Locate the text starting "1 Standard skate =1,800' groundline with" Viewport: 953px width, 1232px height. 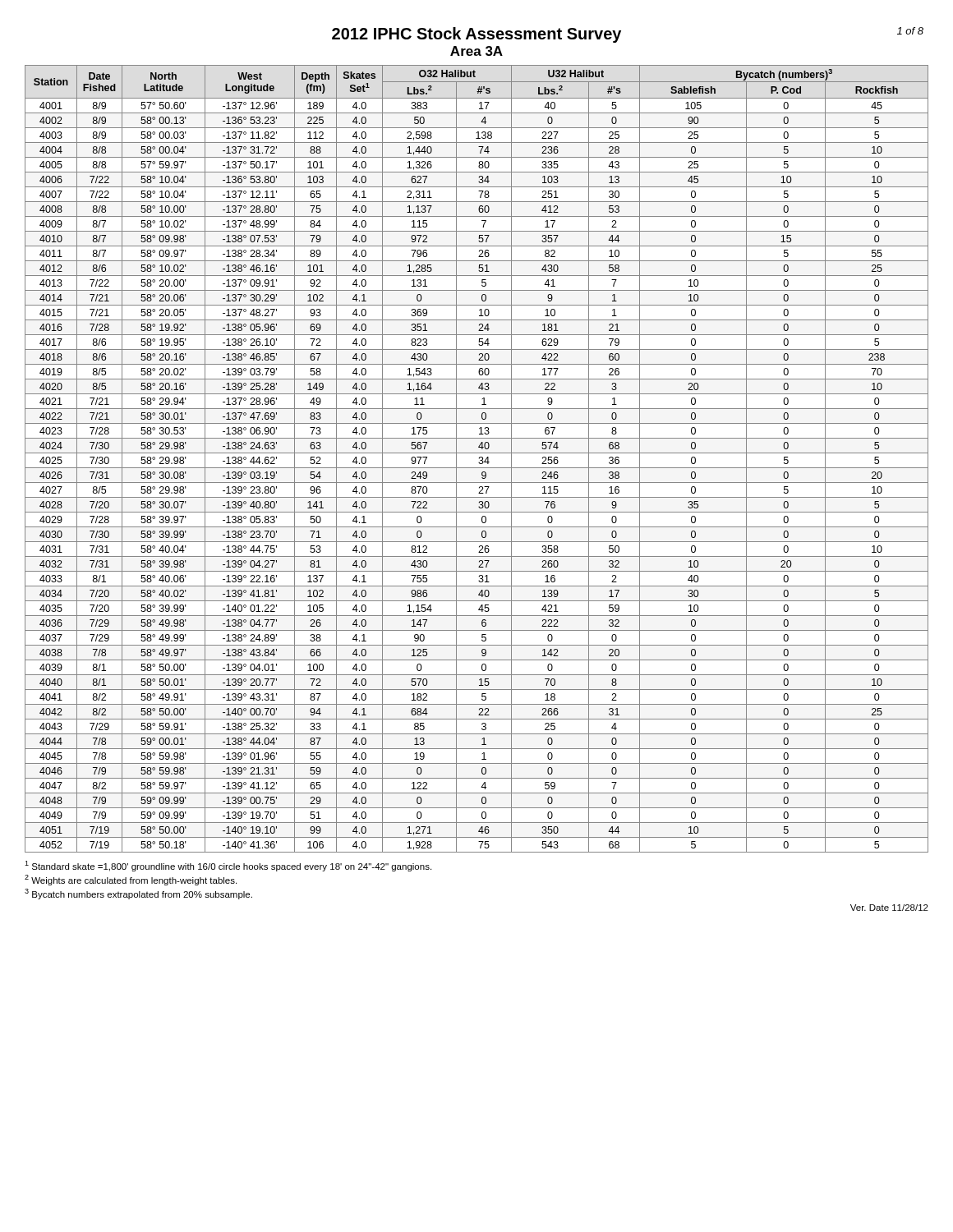228,865
